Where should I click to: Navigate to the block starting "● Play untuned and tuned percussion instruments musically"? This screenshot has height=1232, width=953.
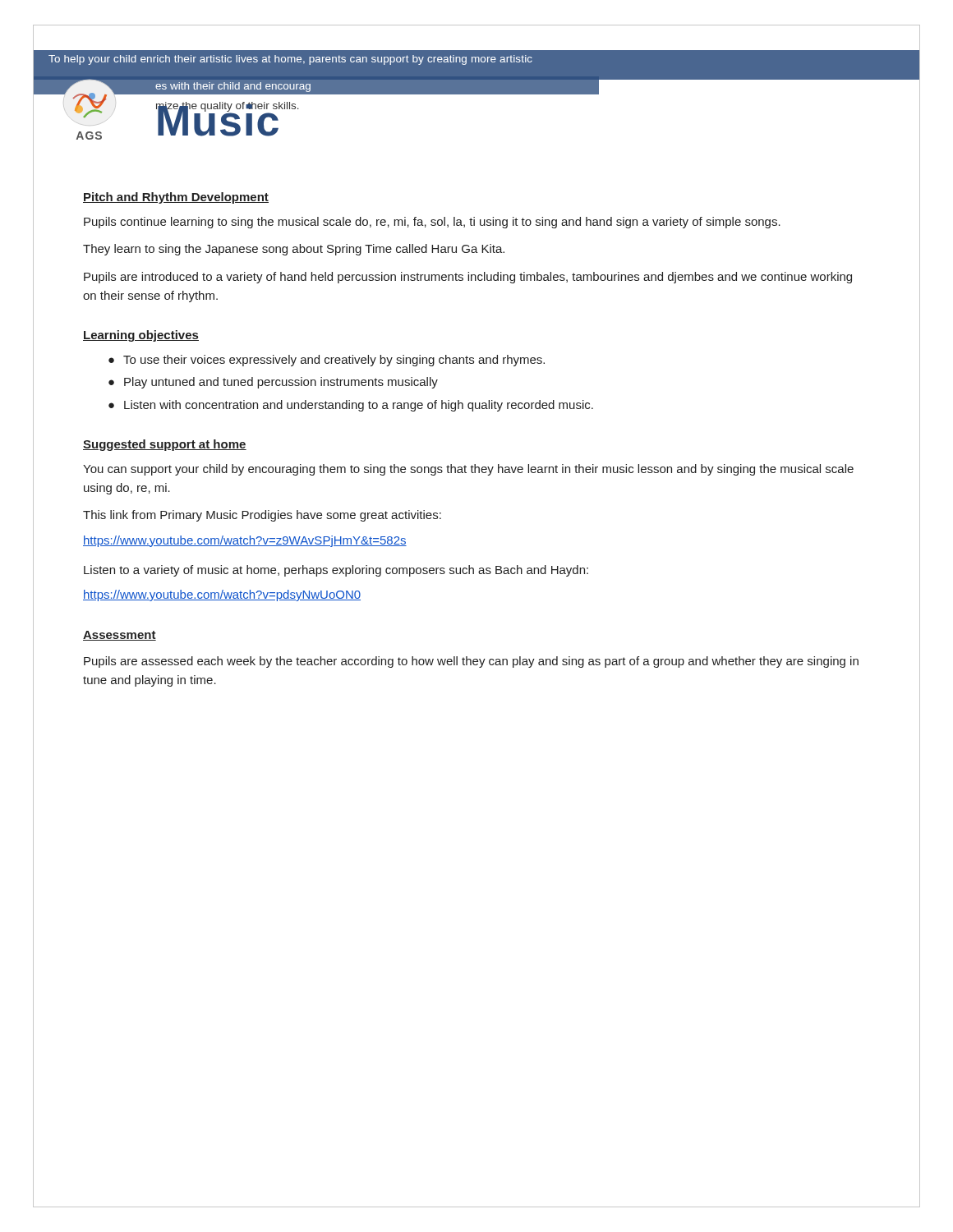click(x=273, y=382)
